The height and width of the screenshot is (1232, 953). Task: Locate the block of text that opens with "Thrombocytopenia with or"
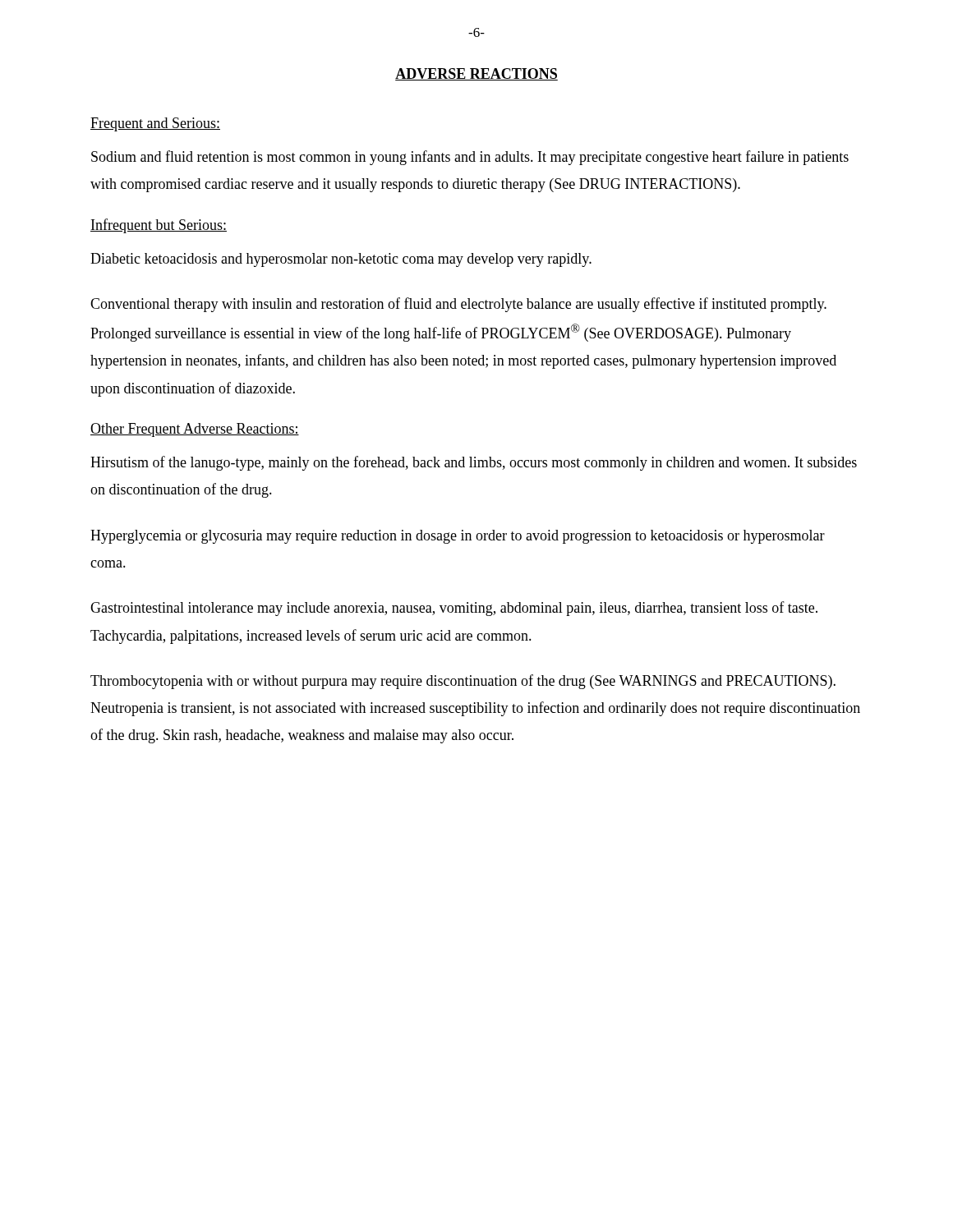[x=475, y=708]
